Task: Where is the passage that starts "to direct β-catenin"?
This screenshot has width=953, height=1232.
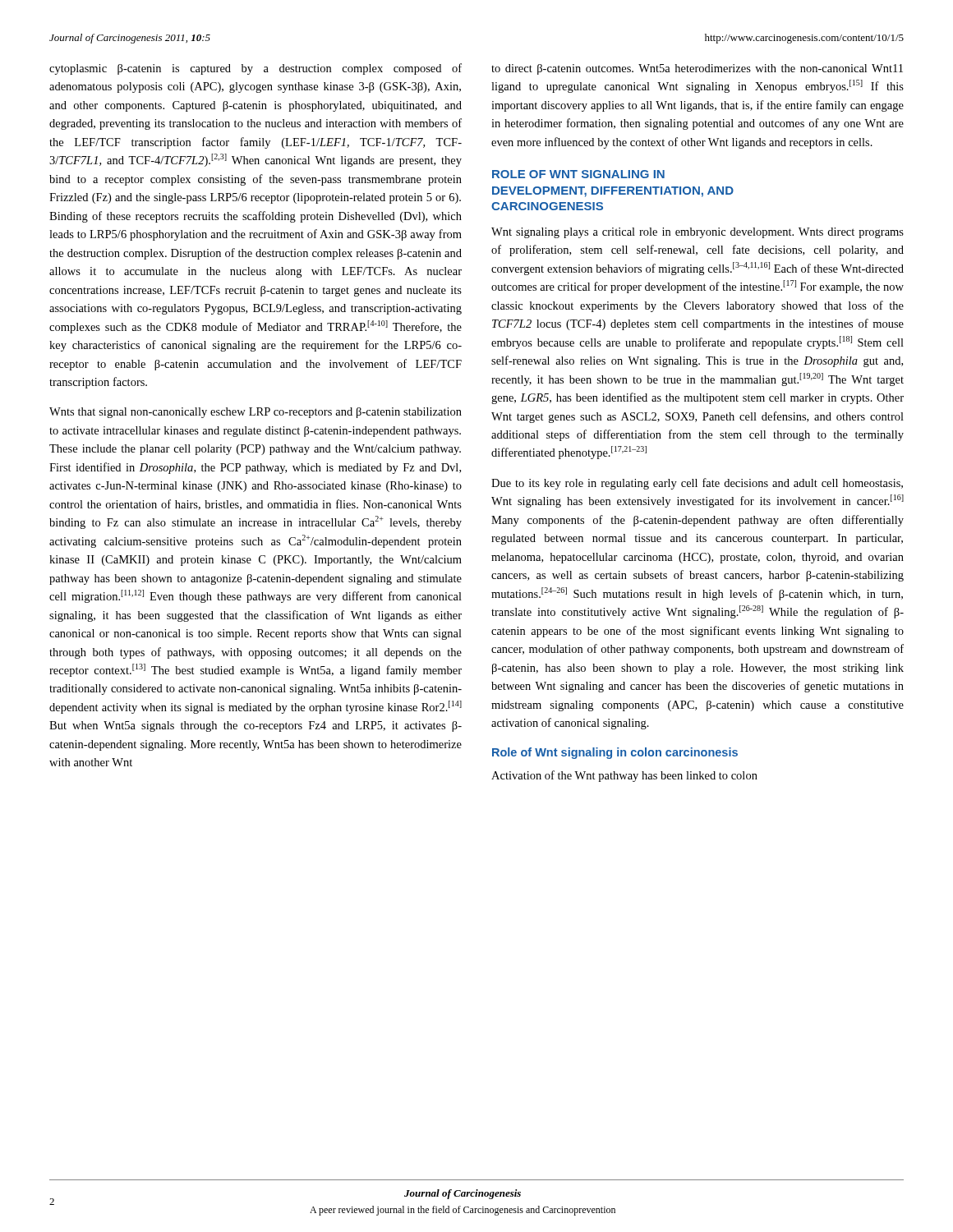Action: pos(698,105)
